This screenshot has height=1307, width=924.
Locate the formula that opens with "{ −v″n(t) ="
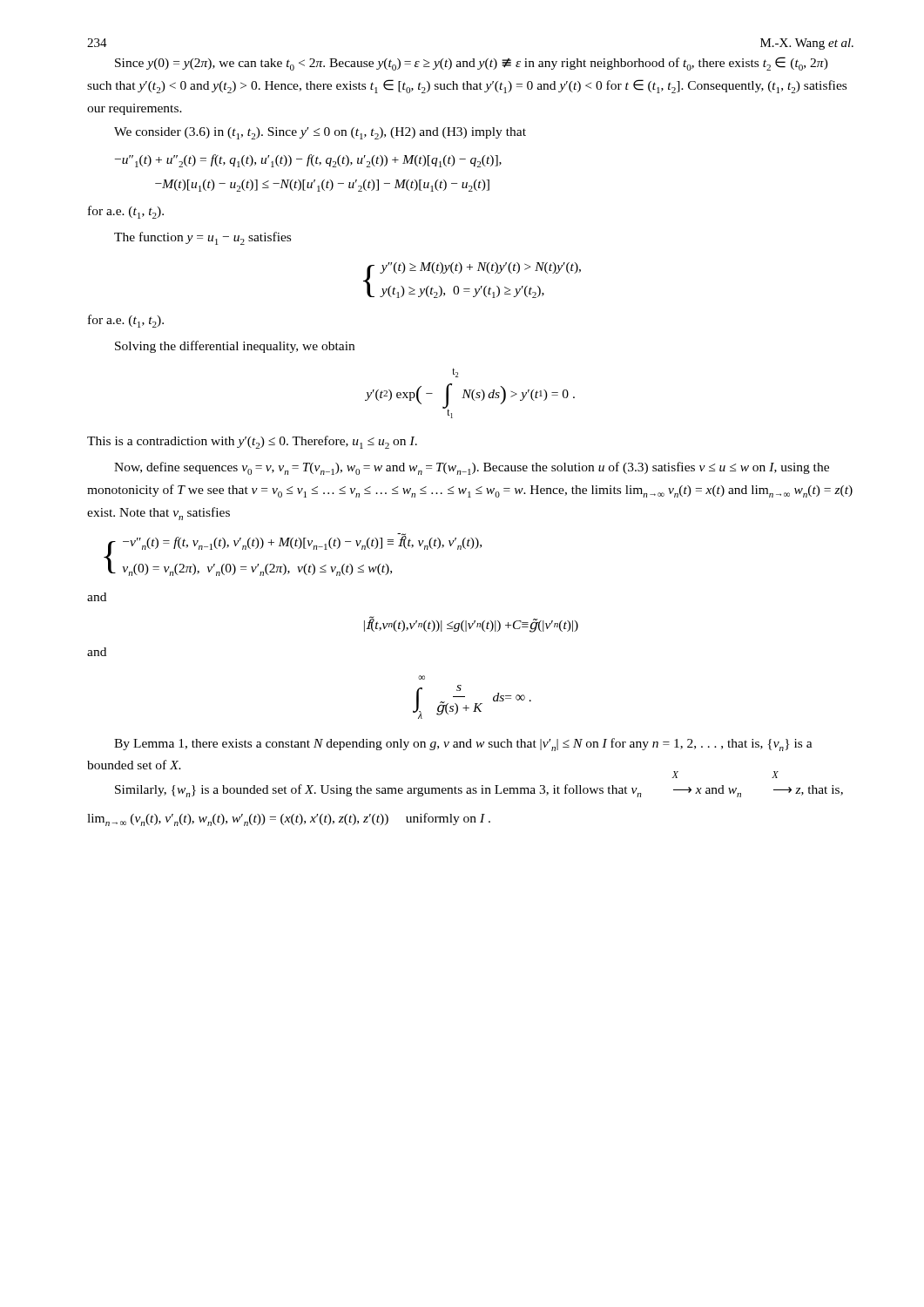(292, 556)
